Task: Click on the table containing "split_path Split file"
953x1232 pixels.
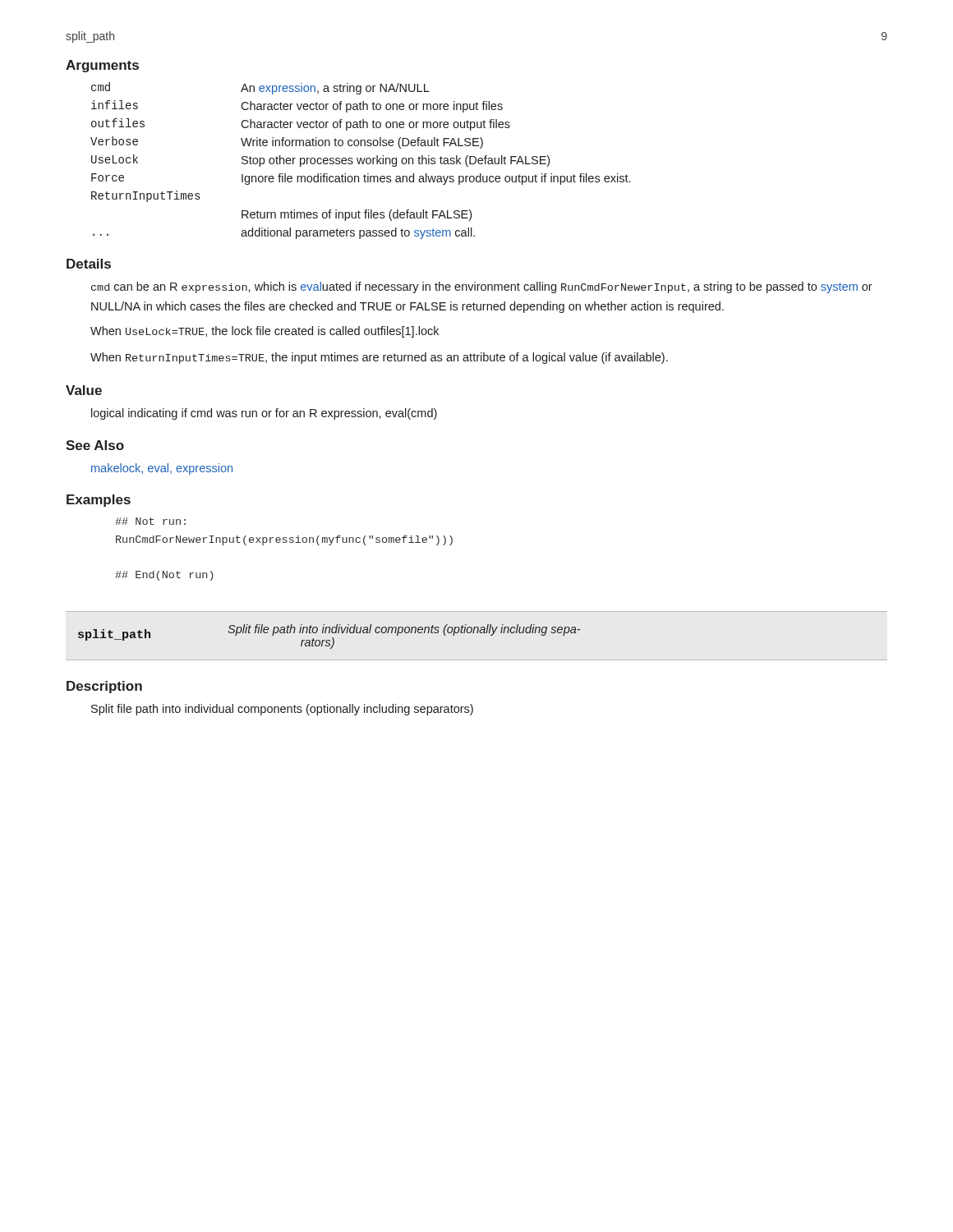Action: 476,635
